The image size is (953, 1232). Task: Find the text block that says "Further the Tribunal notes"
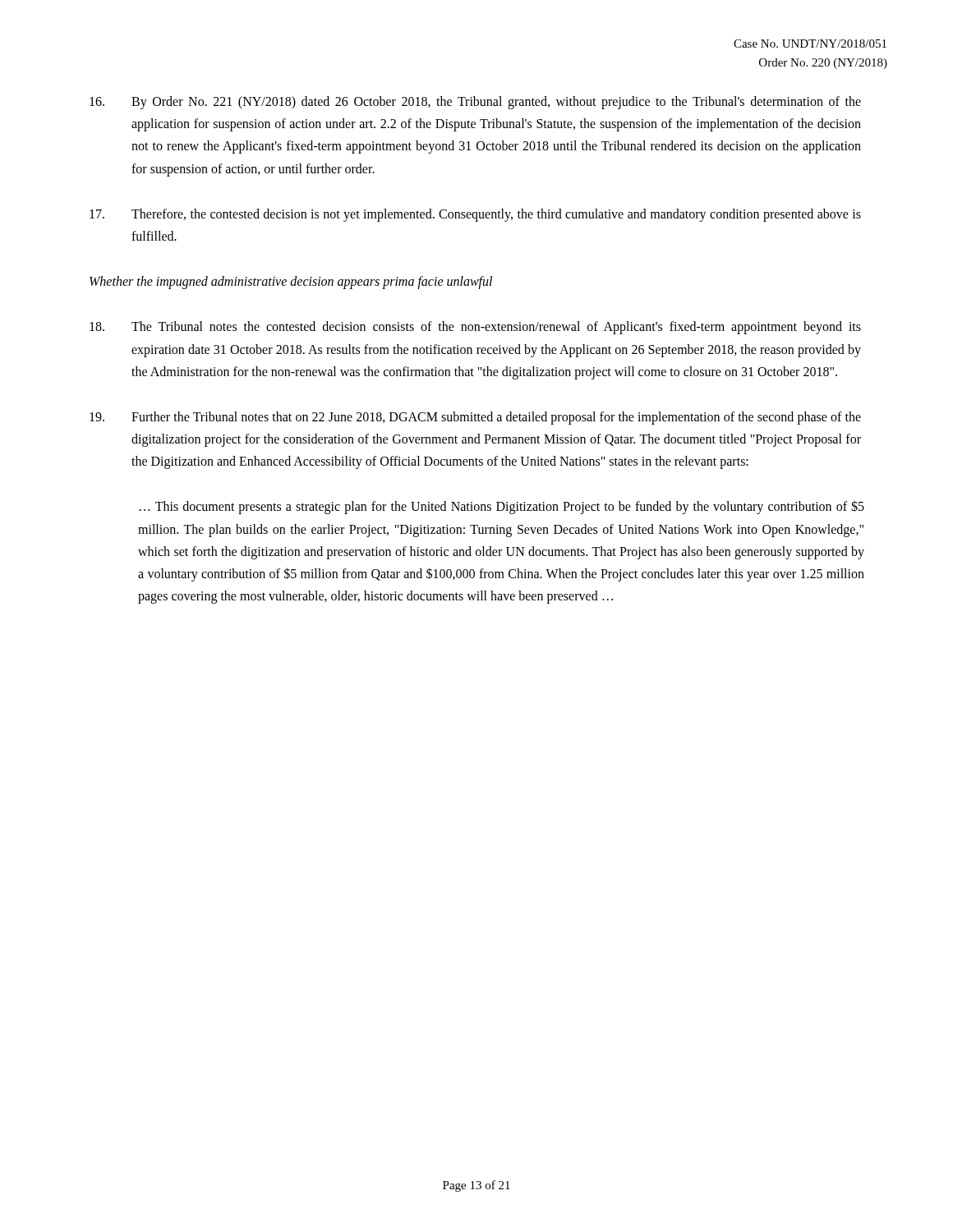tap(475, 439)
